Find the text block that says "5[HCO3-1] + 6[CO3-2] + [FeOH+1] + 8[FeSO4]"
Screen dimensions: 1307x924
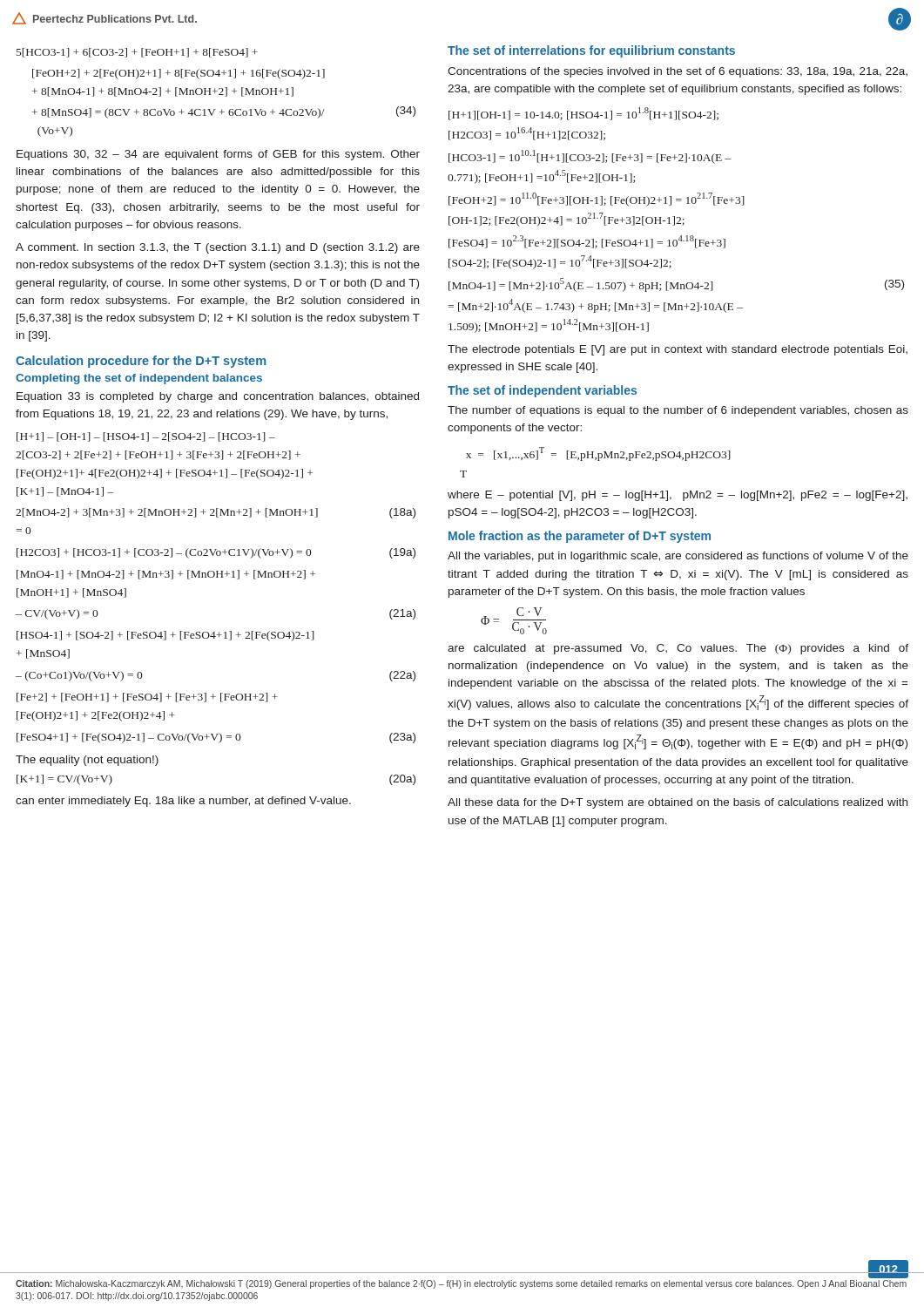[x=218, y=52]
